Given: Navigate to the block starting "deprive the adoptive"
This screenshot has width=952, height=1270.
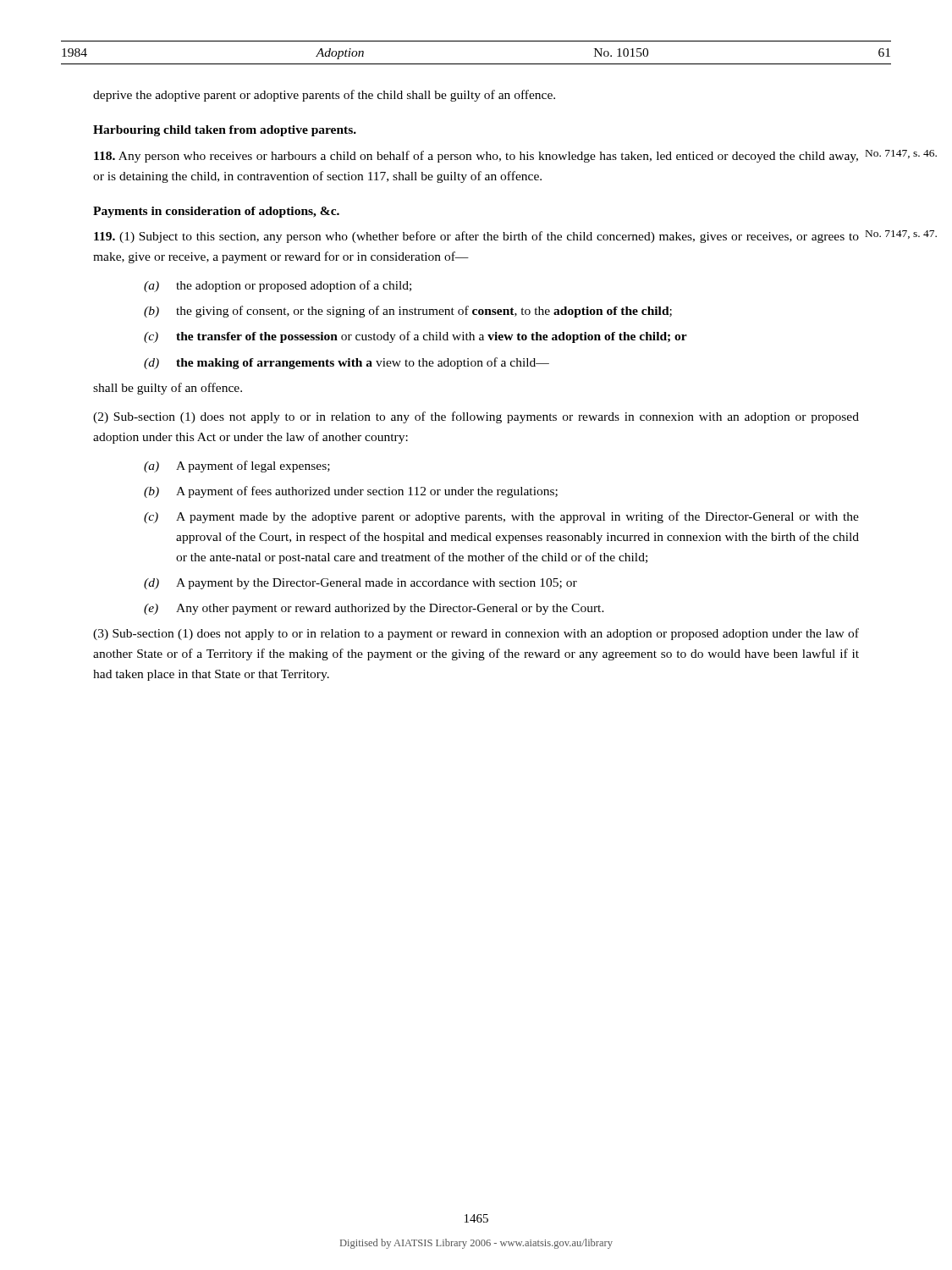Looking at the screenshot, I should [325, 94].
